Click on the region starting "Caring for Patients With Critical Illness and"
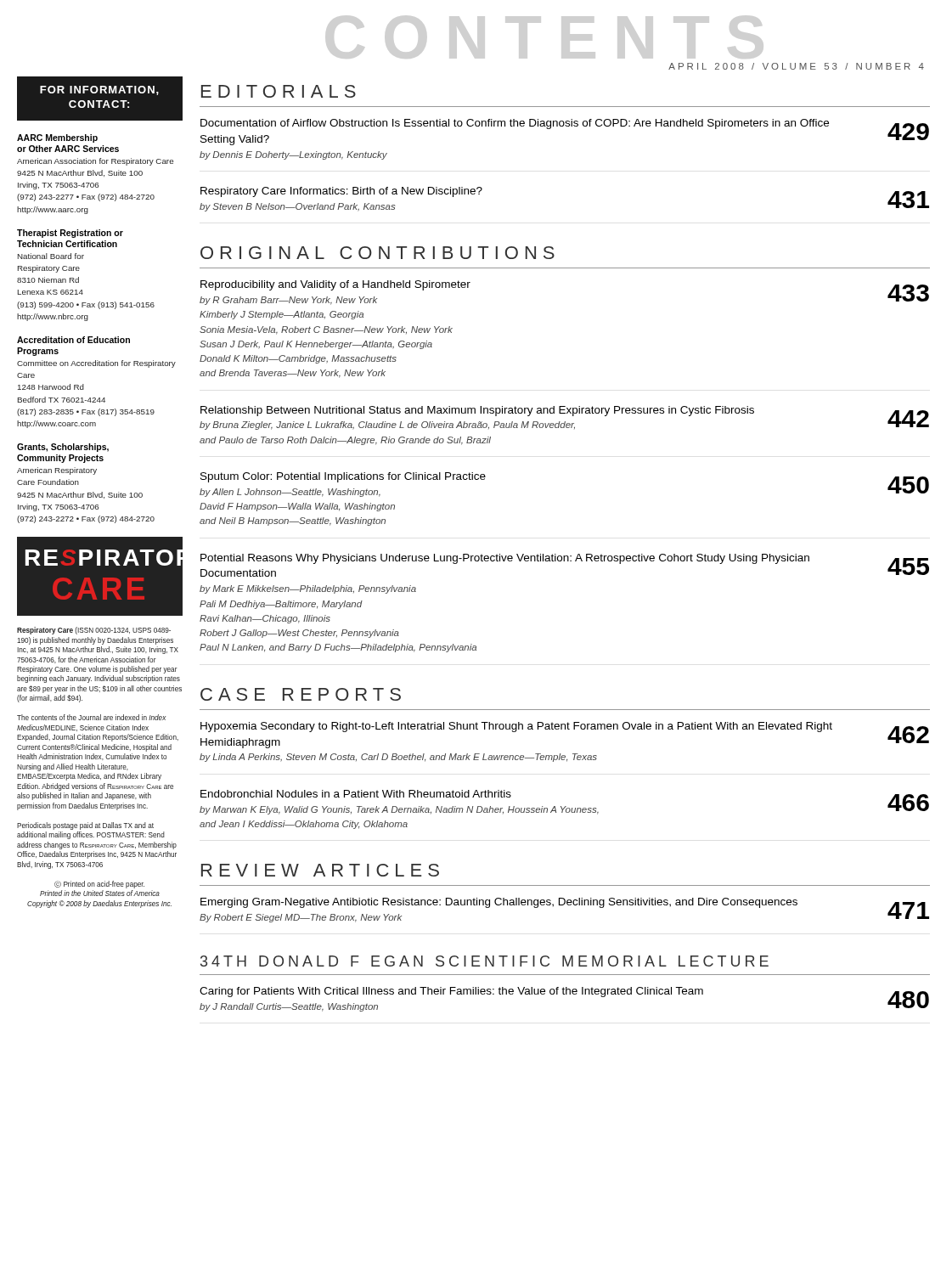 click(565, 999)
